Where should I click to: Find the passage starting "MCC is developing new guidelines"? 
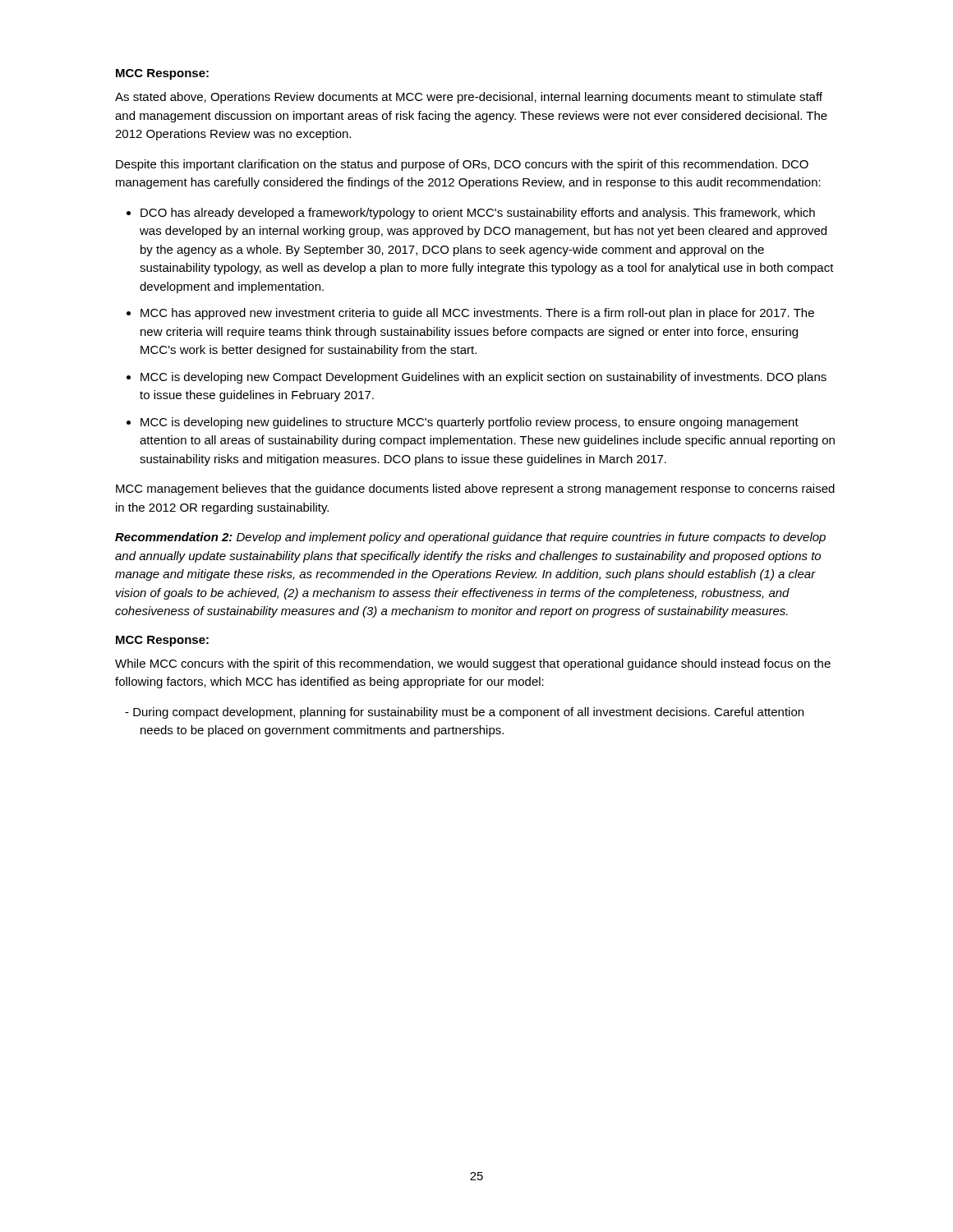[x=488, y=440]
